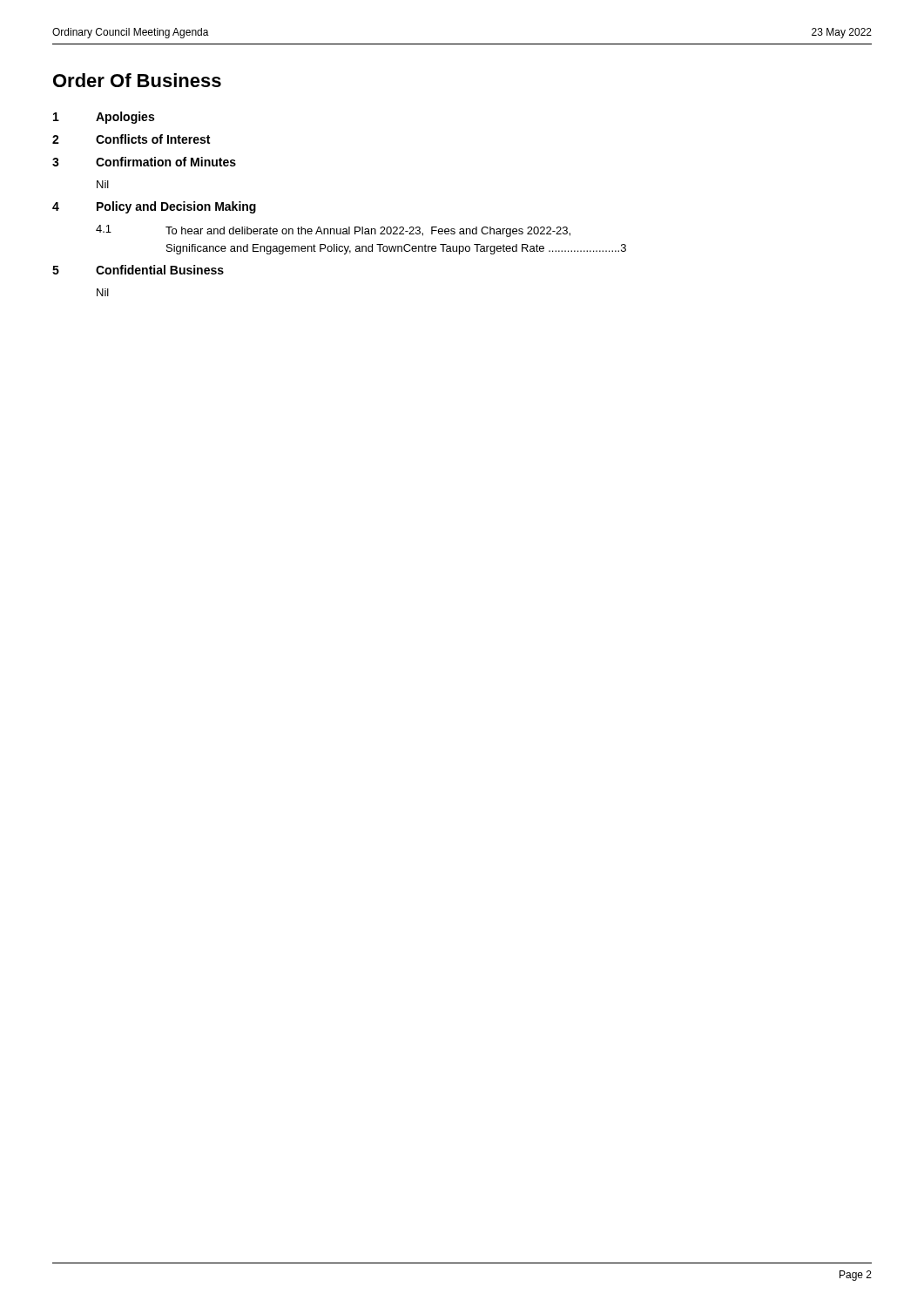Locate the text "5 Confidential Business"

(138, 270)
